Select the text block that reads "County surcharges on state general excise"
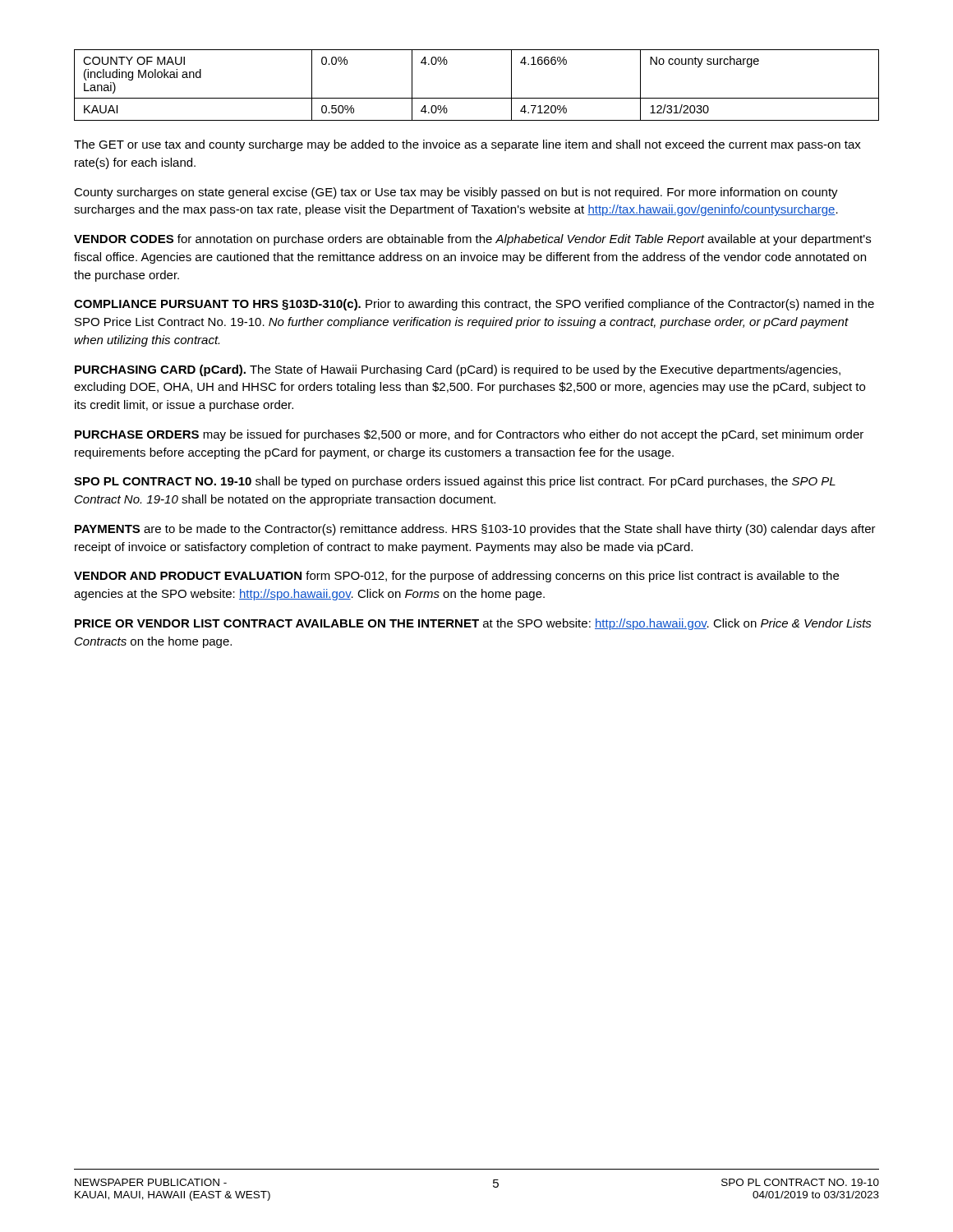953x1232 pixels. pyautogui.click(x=456, y=200)
